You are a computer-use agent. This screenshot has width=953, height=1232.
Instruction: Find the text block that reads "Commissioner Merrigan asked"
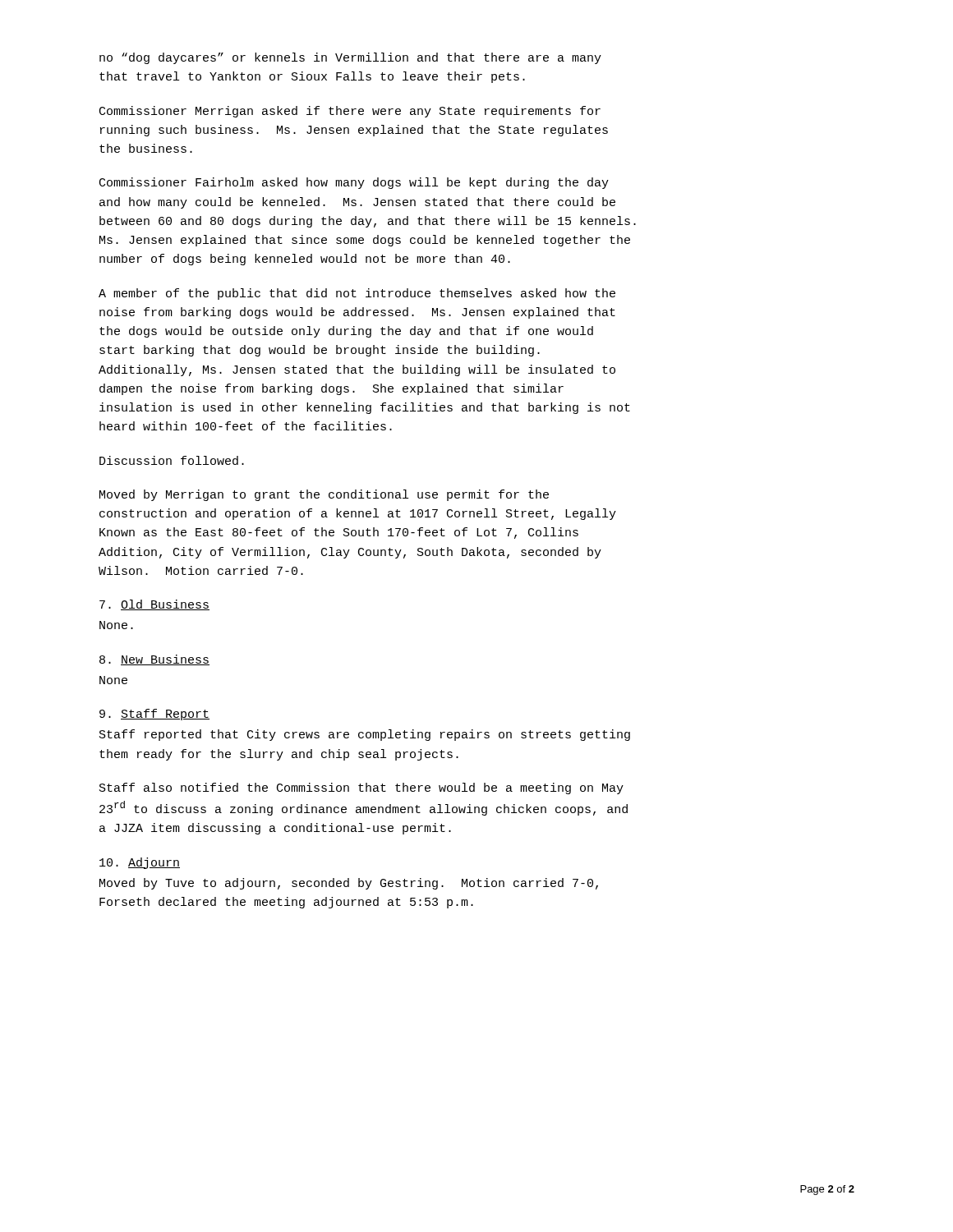pyautogui.click(x=354, y=131)
